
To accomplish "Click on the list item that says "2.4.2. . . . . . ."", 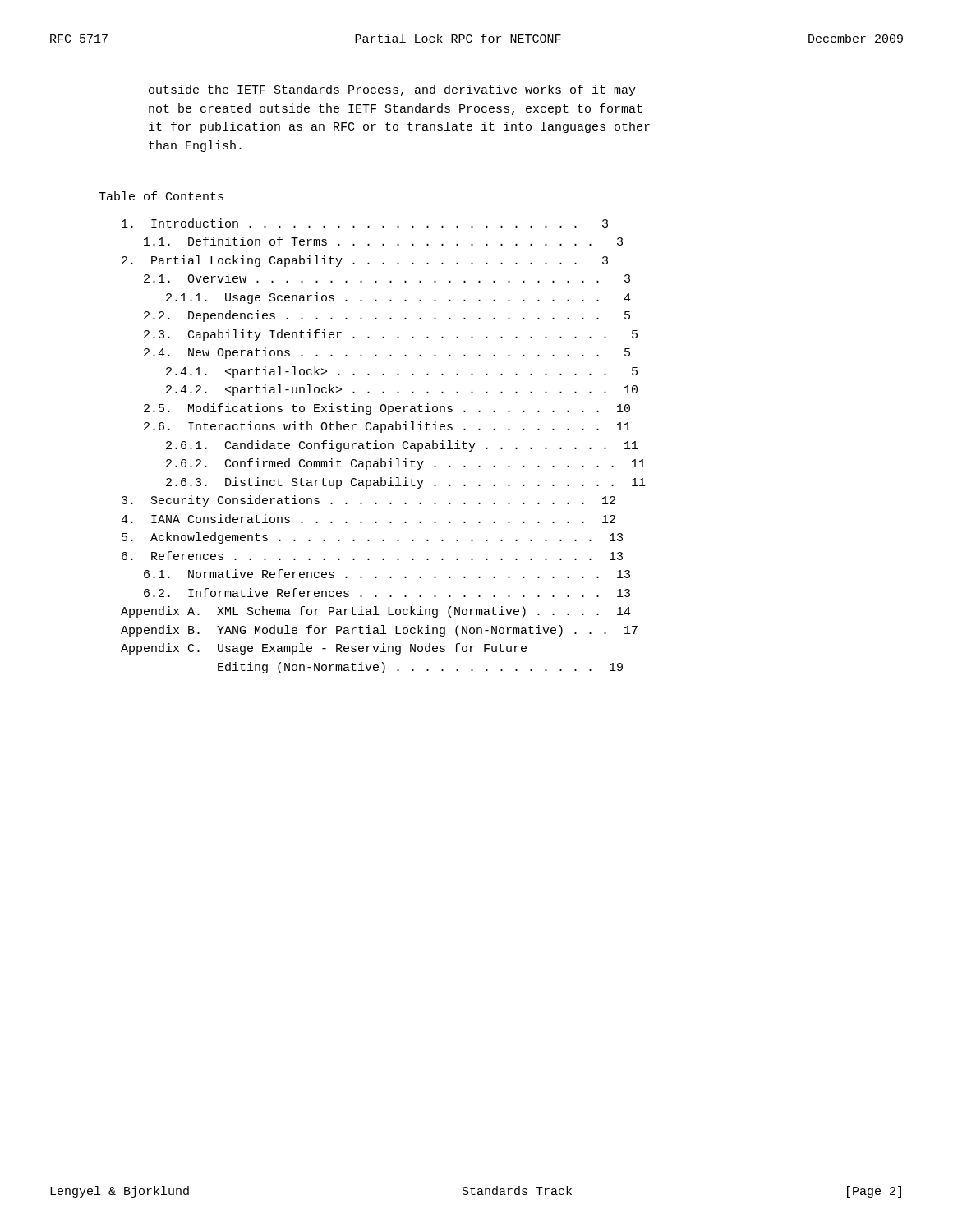I will point(368,391).
